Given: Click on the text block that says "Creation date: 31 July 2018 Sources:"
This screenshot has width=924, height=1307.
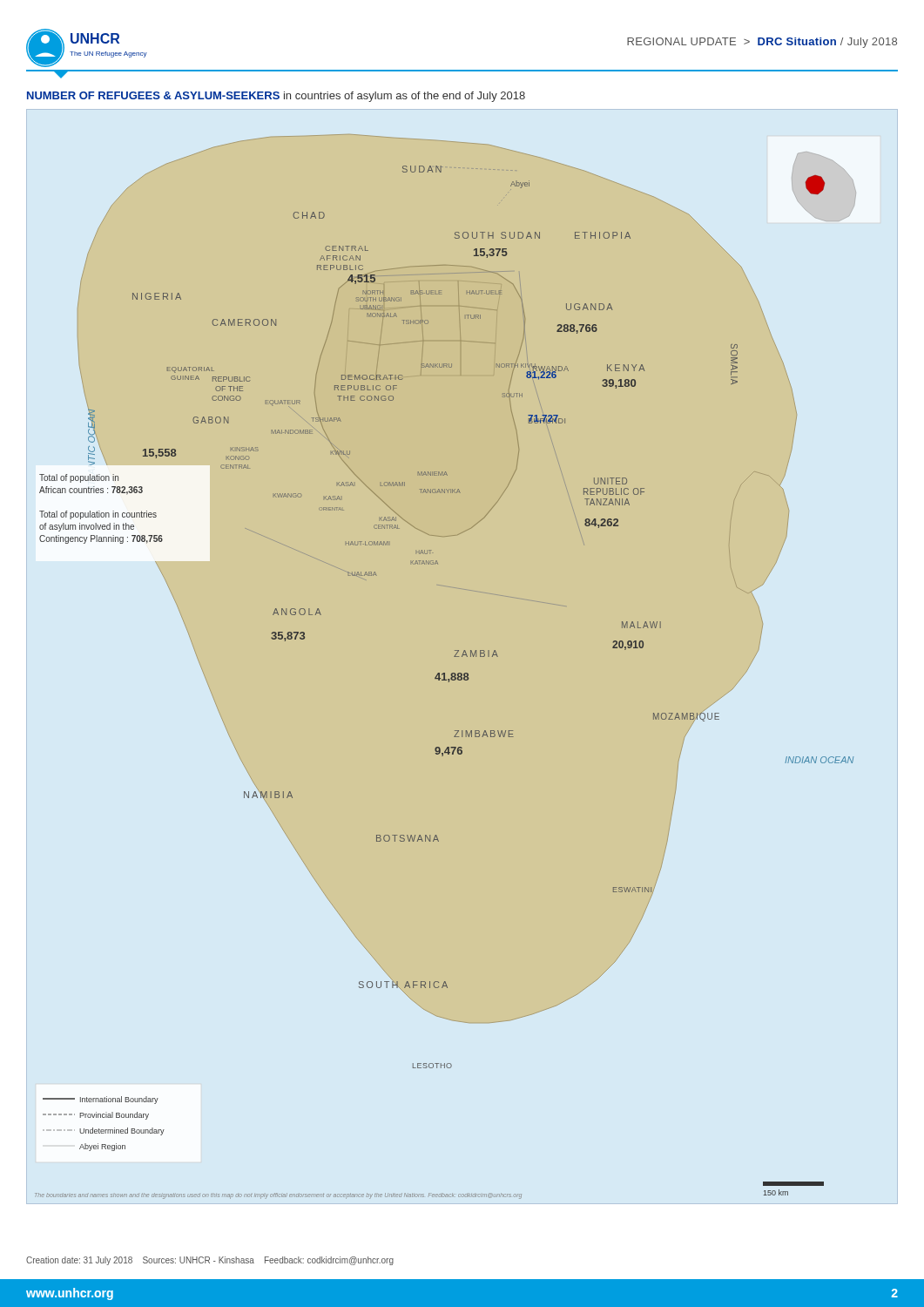Looking at the screenshot, I should (x=210, y=1260).
